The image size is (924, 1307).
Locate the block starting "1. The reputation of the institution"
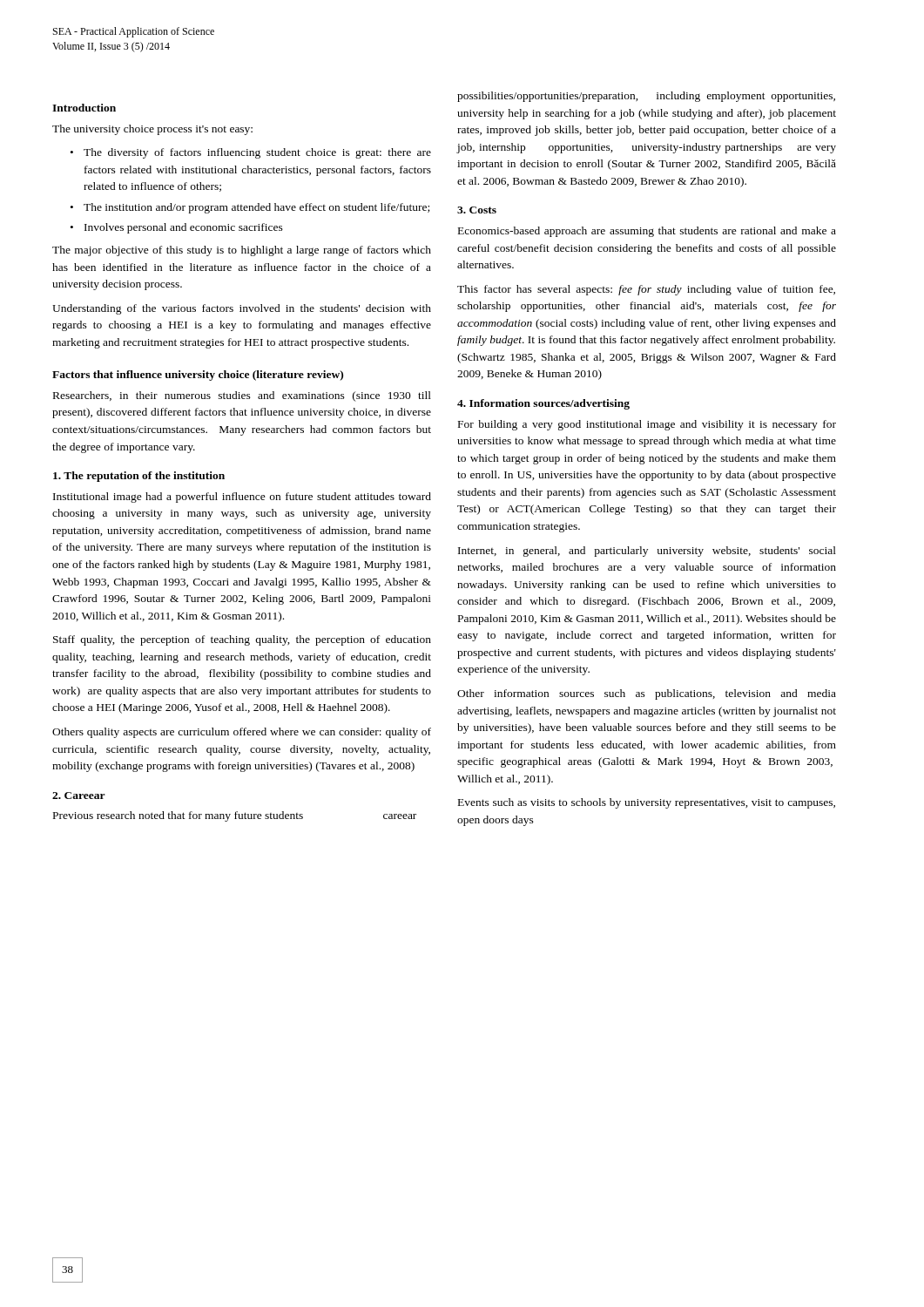(x=139, y=475)
